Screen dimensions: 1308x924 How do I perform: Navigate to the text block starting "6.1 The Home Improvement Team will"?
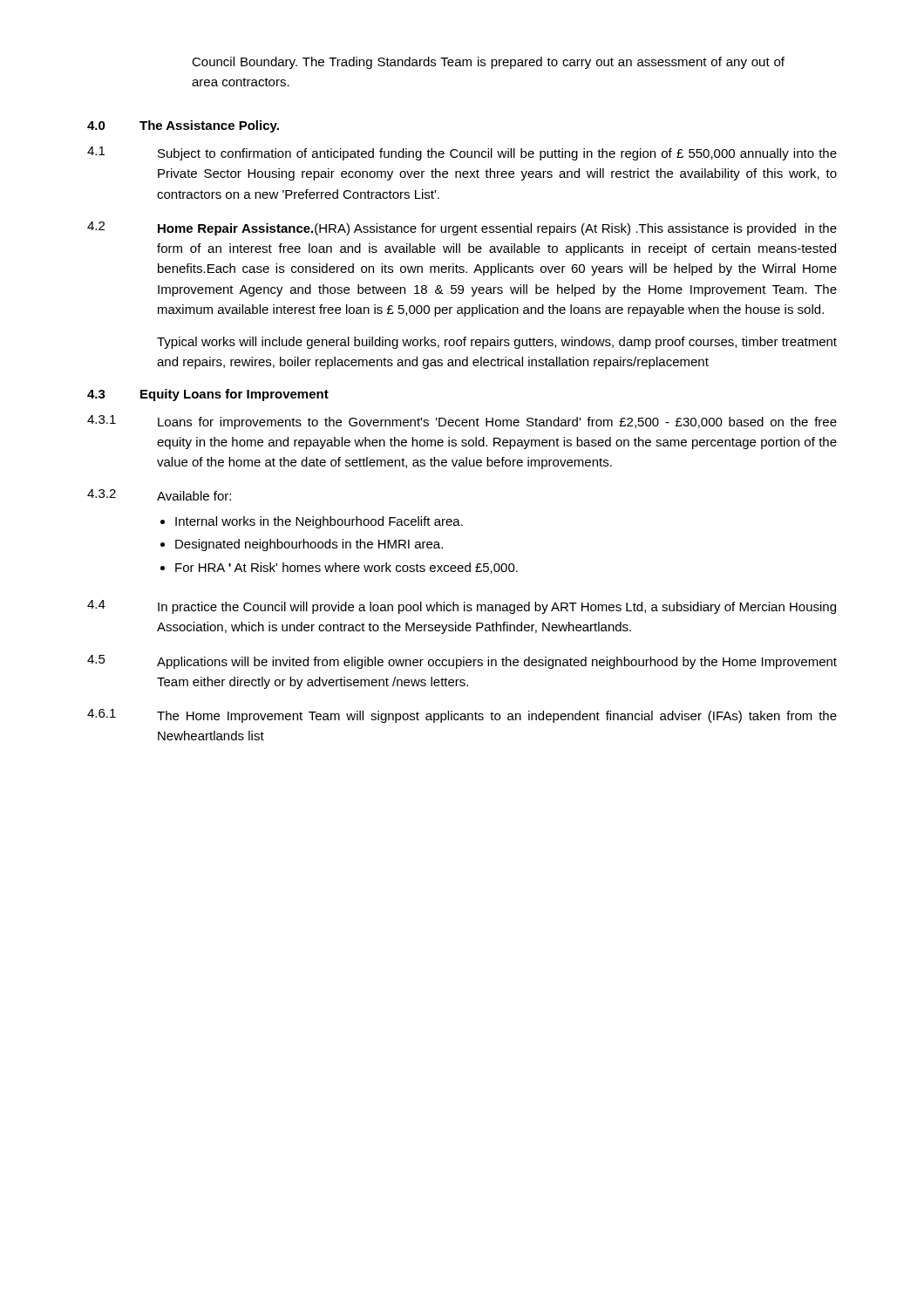[462, 726]
